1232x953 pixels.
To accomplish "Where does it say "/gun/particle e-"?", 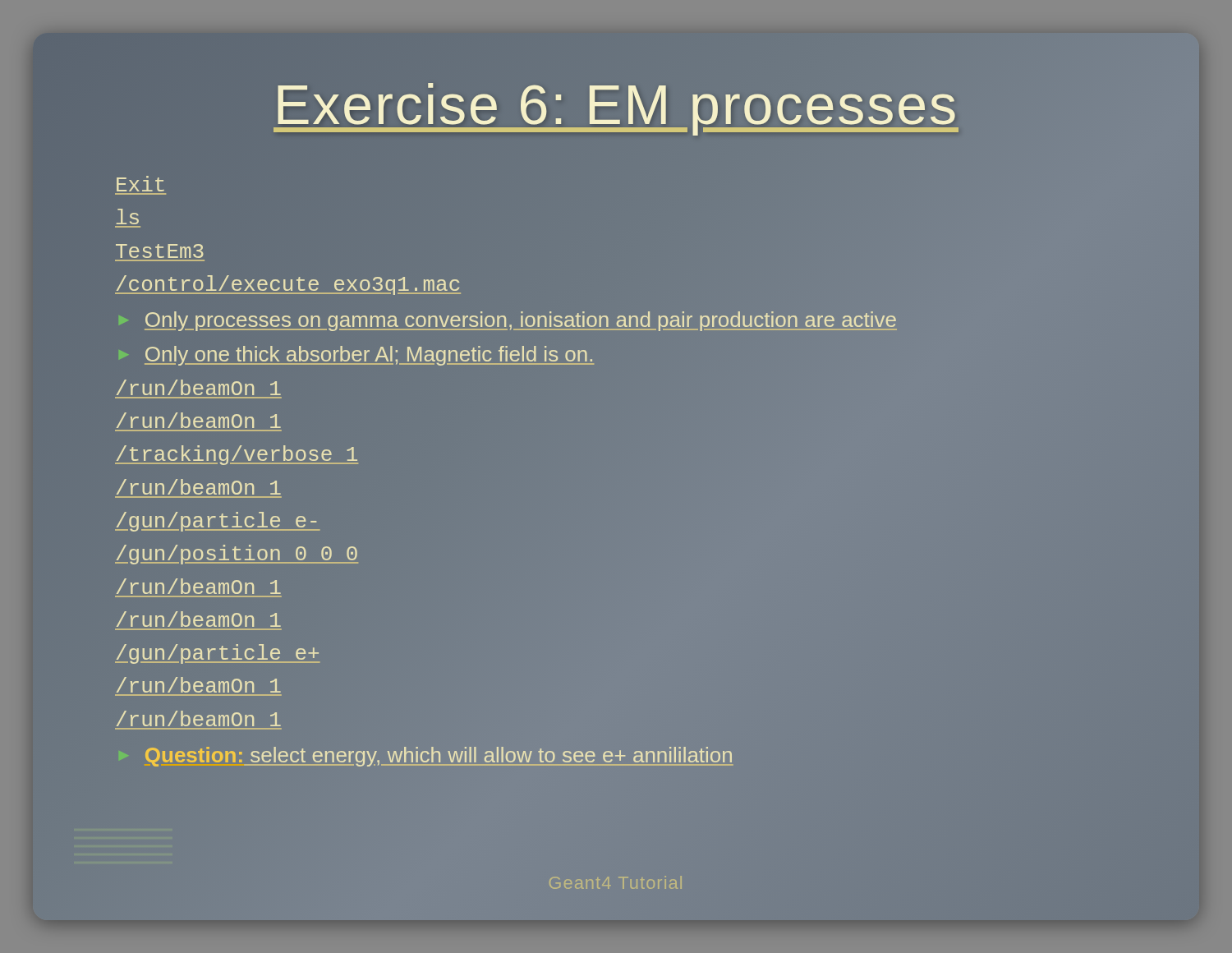I will coord(218,522).
